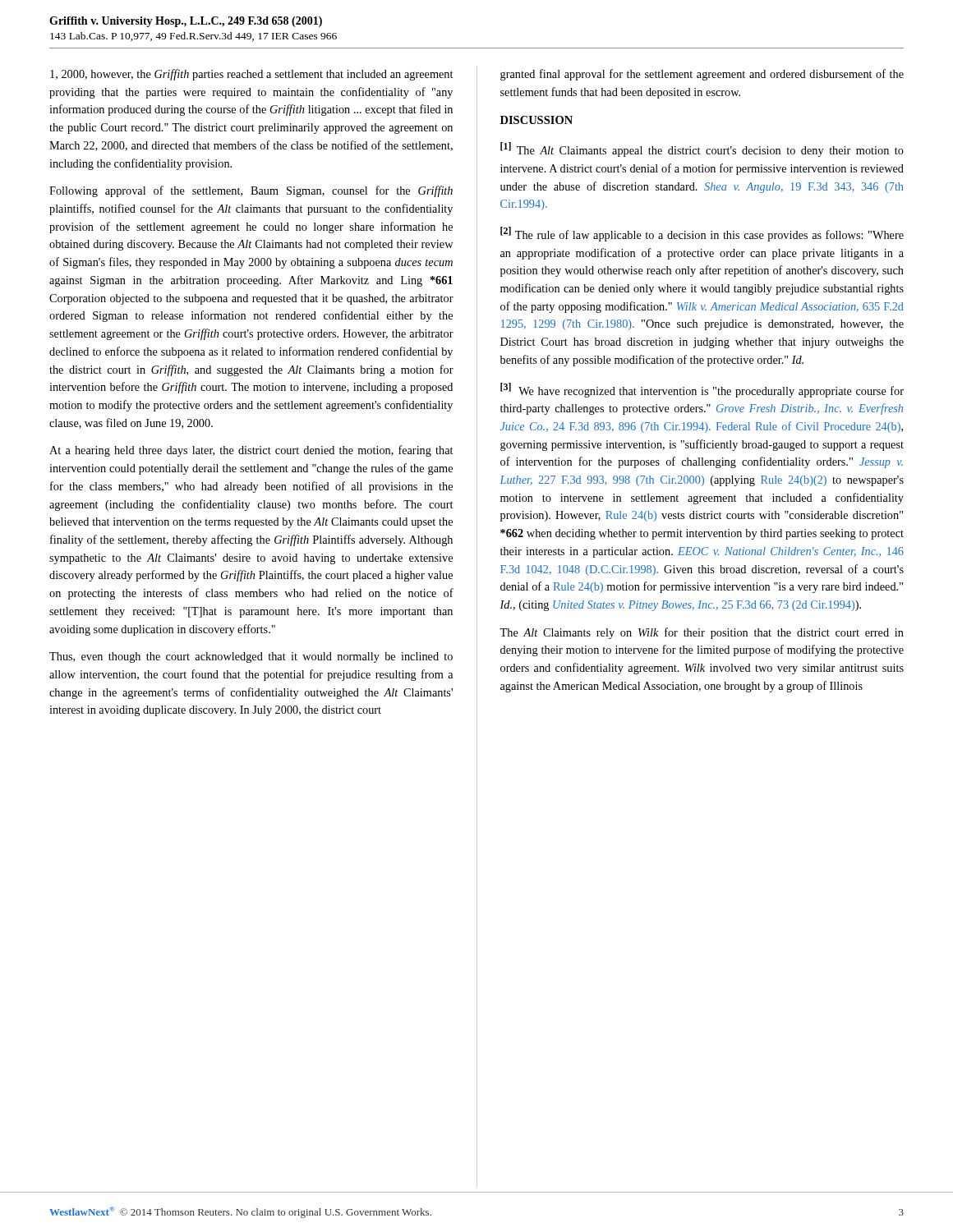953x1232 pixels.
Task: Click on the text starting "The Alt Claimants rely on Wilk for"
Action: click(702, 660)
